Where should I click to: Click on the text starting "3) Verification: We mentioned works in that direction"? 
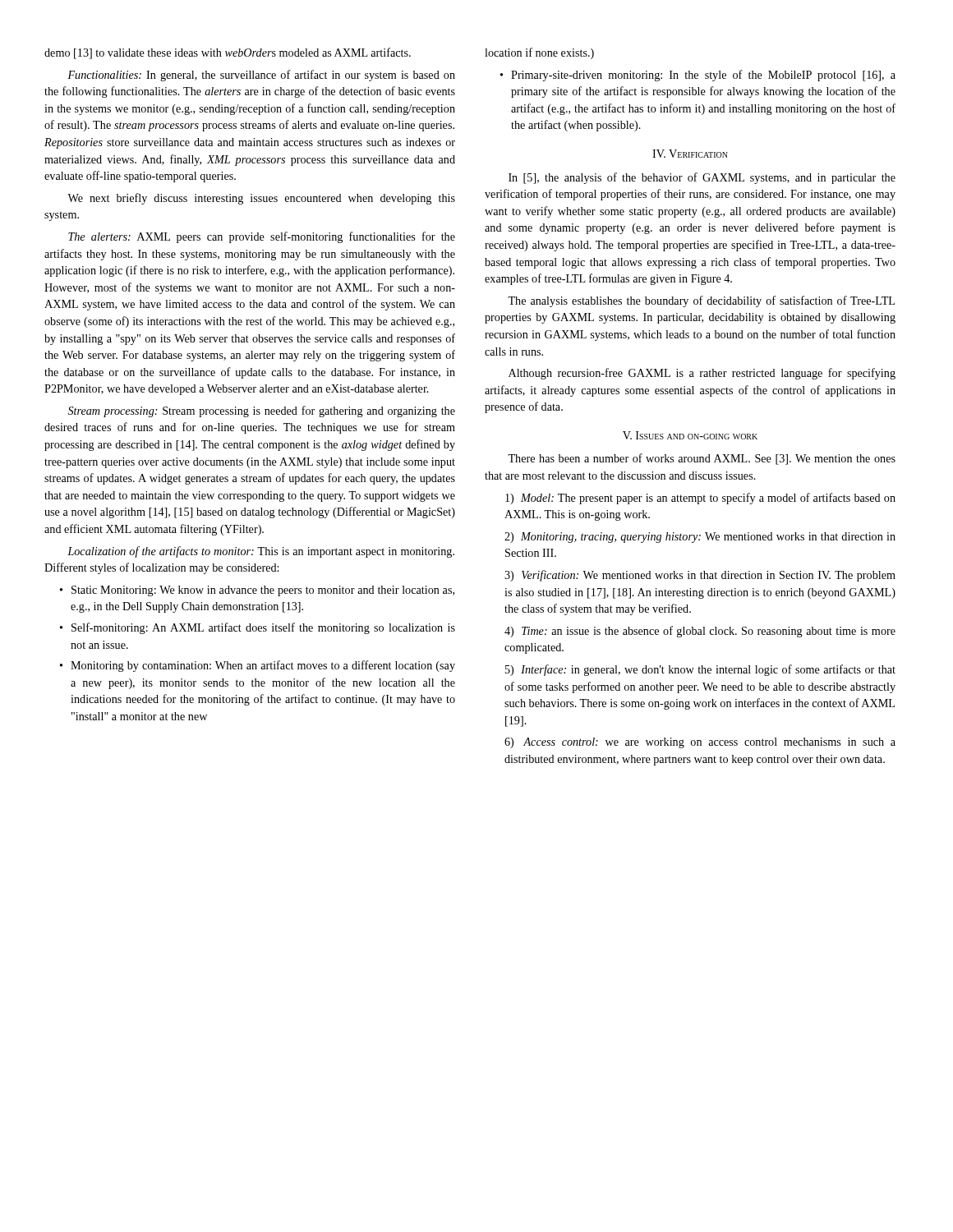click(x=700, y=592)
